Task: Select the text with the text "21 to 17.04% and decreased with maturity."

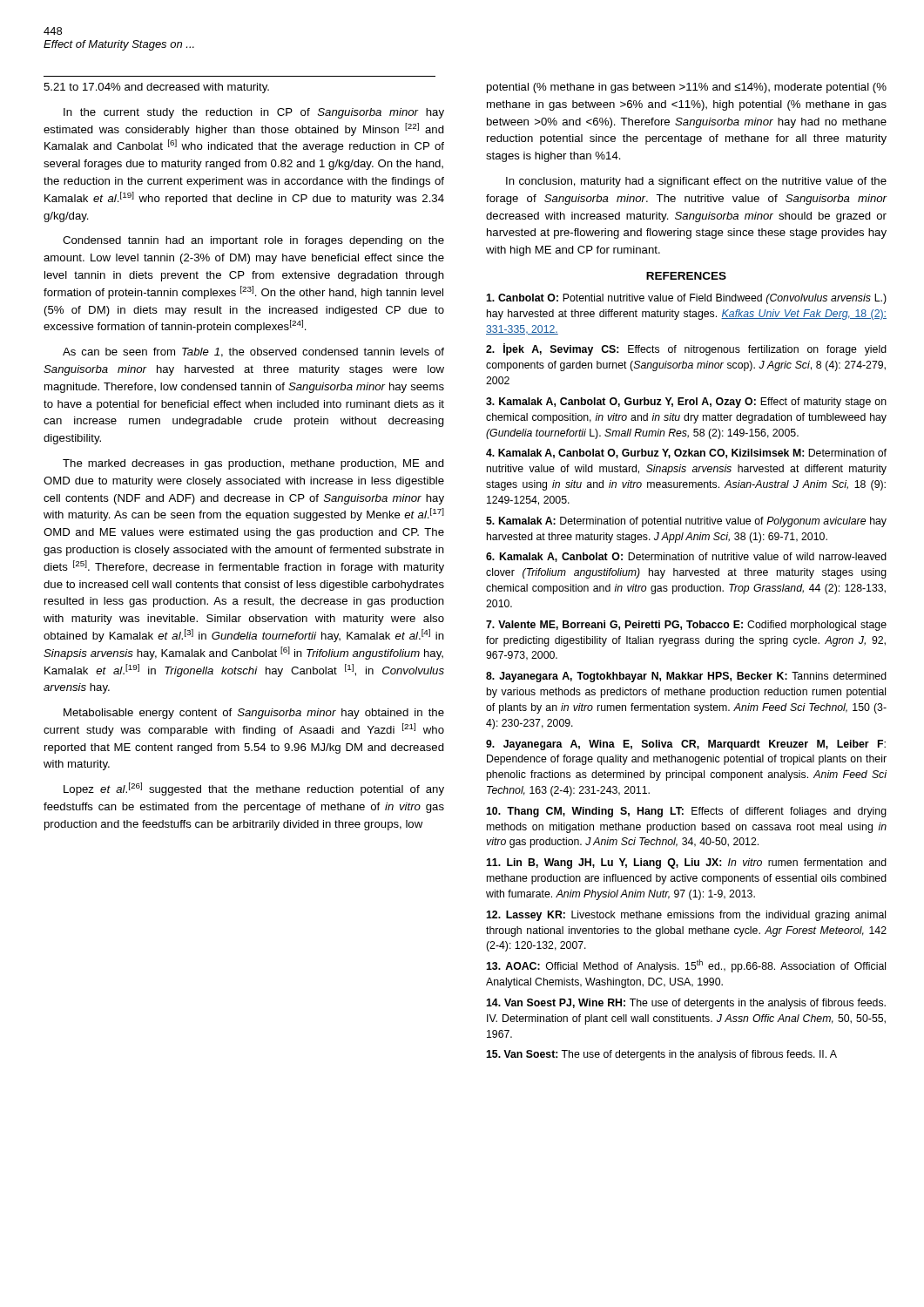Action: point(157,87)
